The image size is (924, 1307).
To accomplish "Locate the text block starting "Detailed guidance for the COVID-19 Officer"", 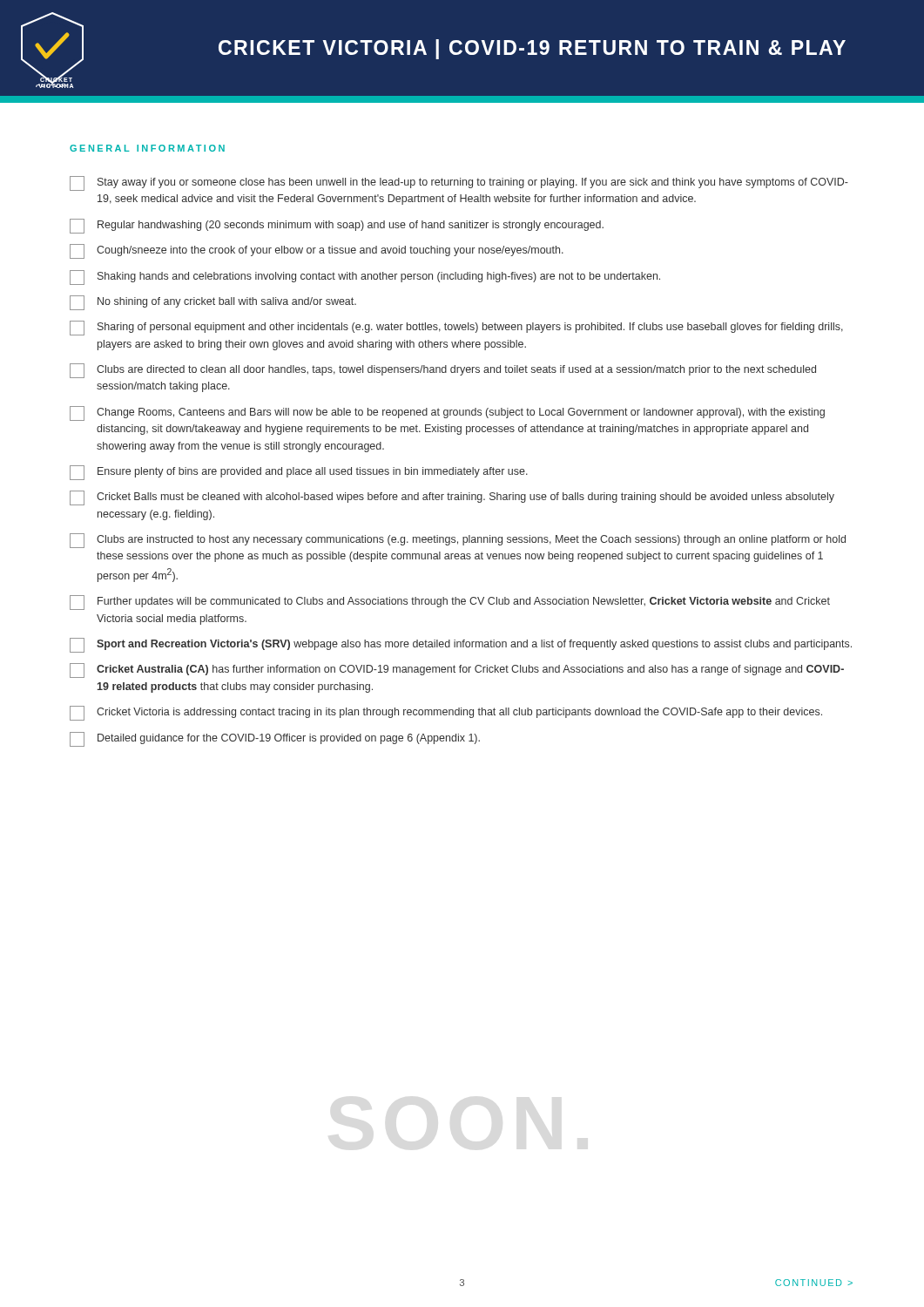I will (x=462, y=738).
